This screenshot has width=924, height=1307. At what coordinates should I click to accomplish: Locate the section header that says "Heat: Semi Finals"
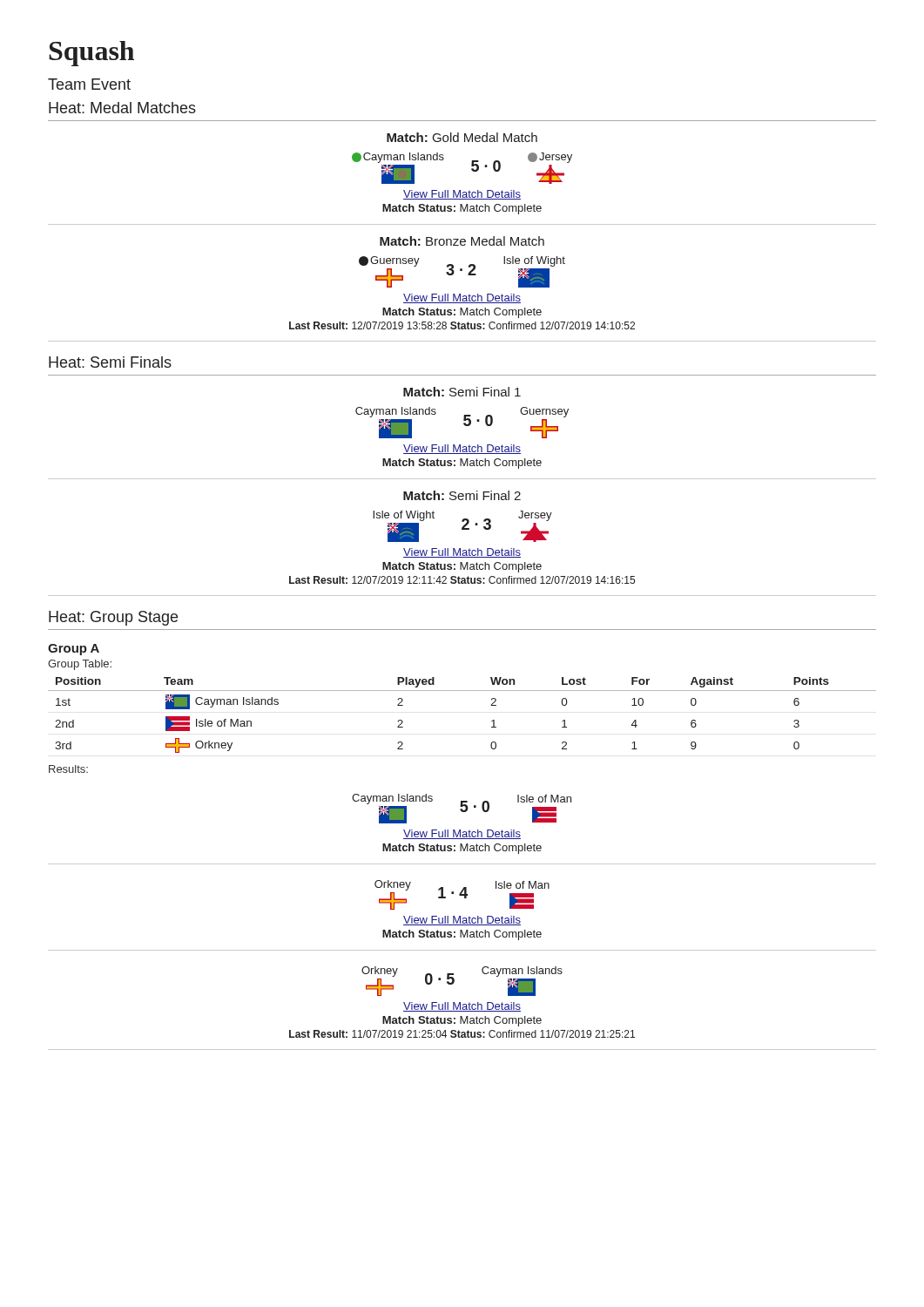click(462, 365)
